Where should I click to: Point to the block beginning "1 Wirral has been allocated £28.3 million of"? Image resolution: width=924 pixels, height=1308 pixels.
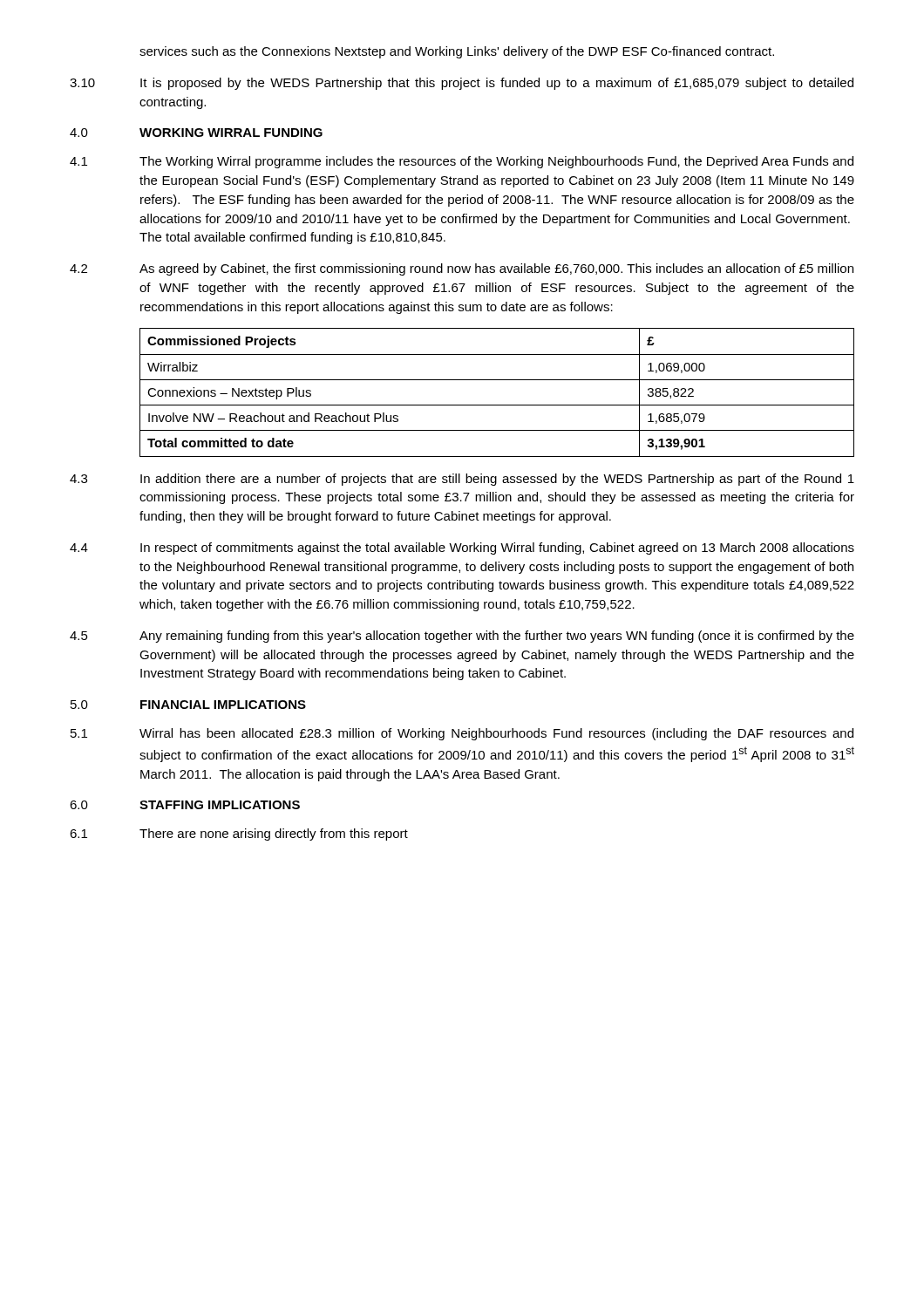coord(462,753)
